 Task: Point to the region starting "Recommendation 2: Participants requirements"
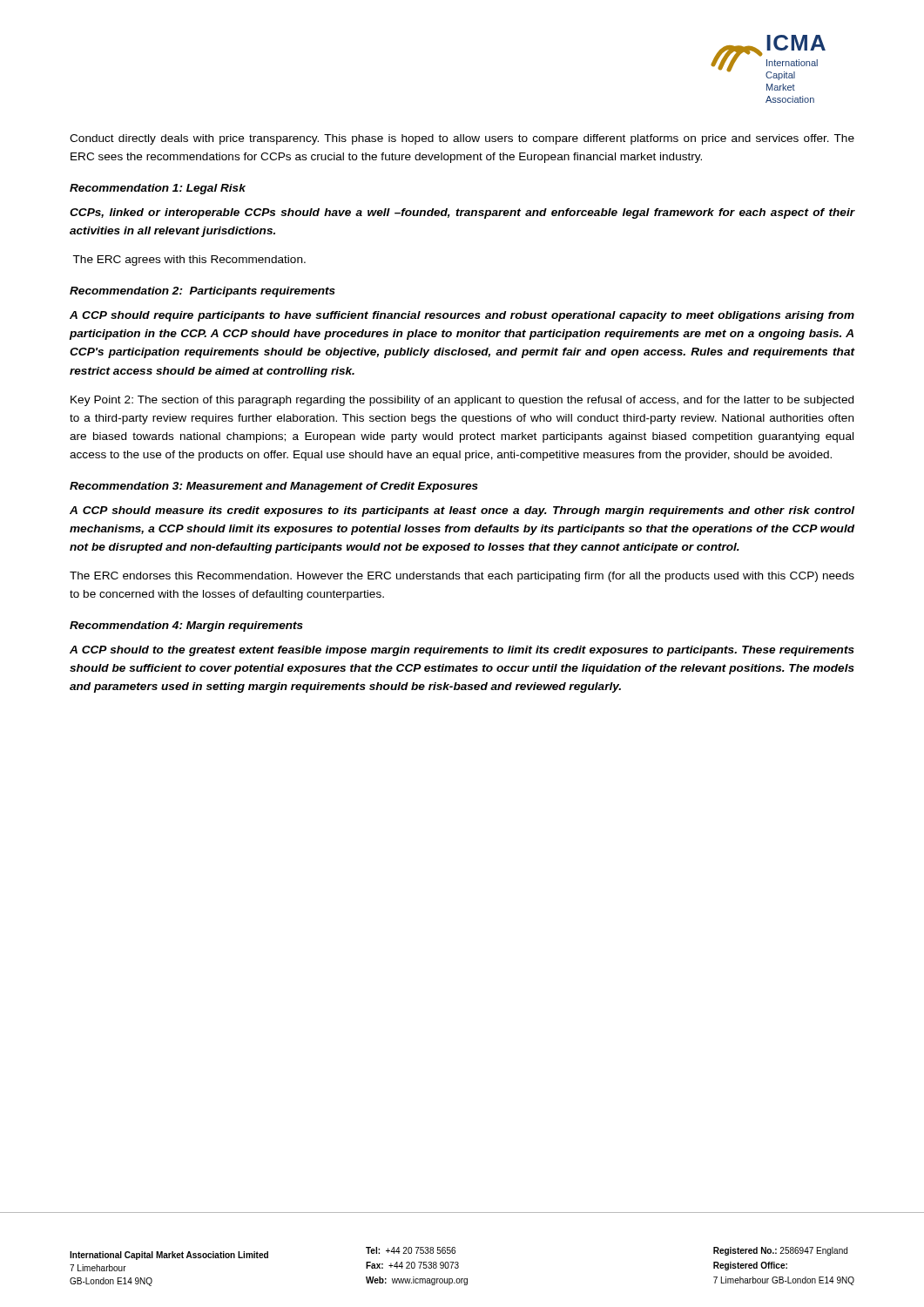tap(203, 291)
